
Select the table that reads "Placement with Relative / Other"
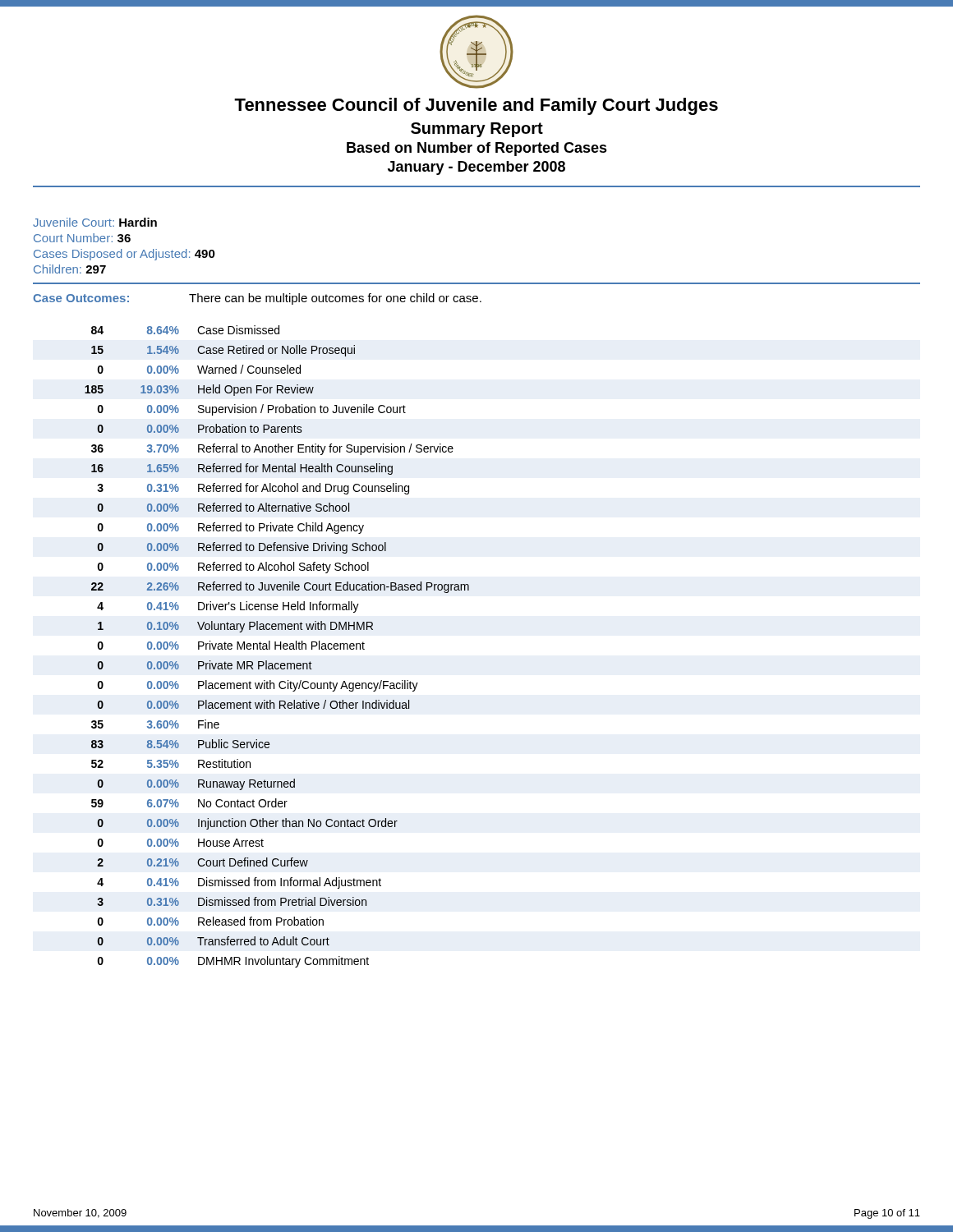click(x=476, y=646)
